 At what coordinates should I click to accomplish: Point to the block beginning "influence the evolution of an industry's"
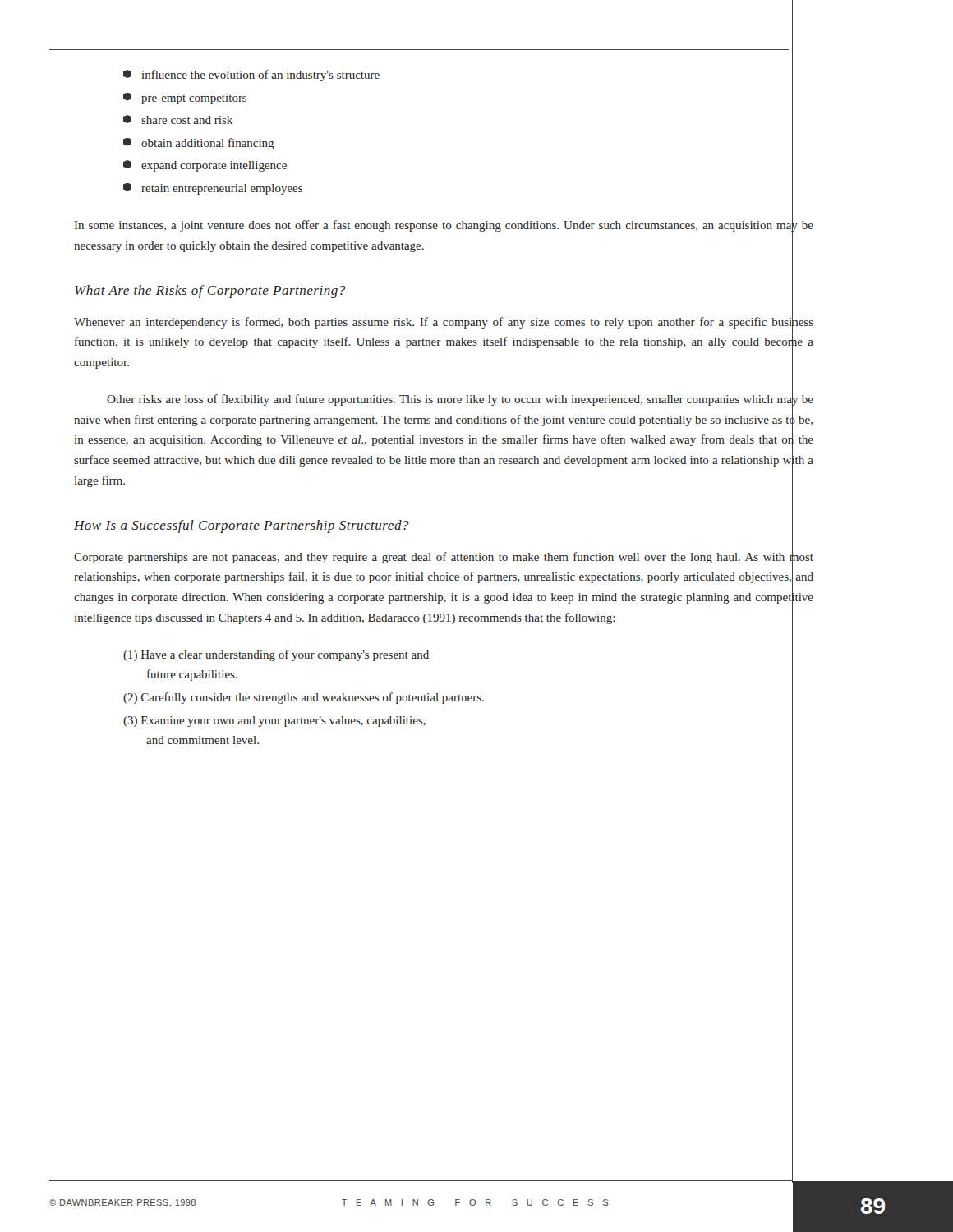(x=251, y=75)
